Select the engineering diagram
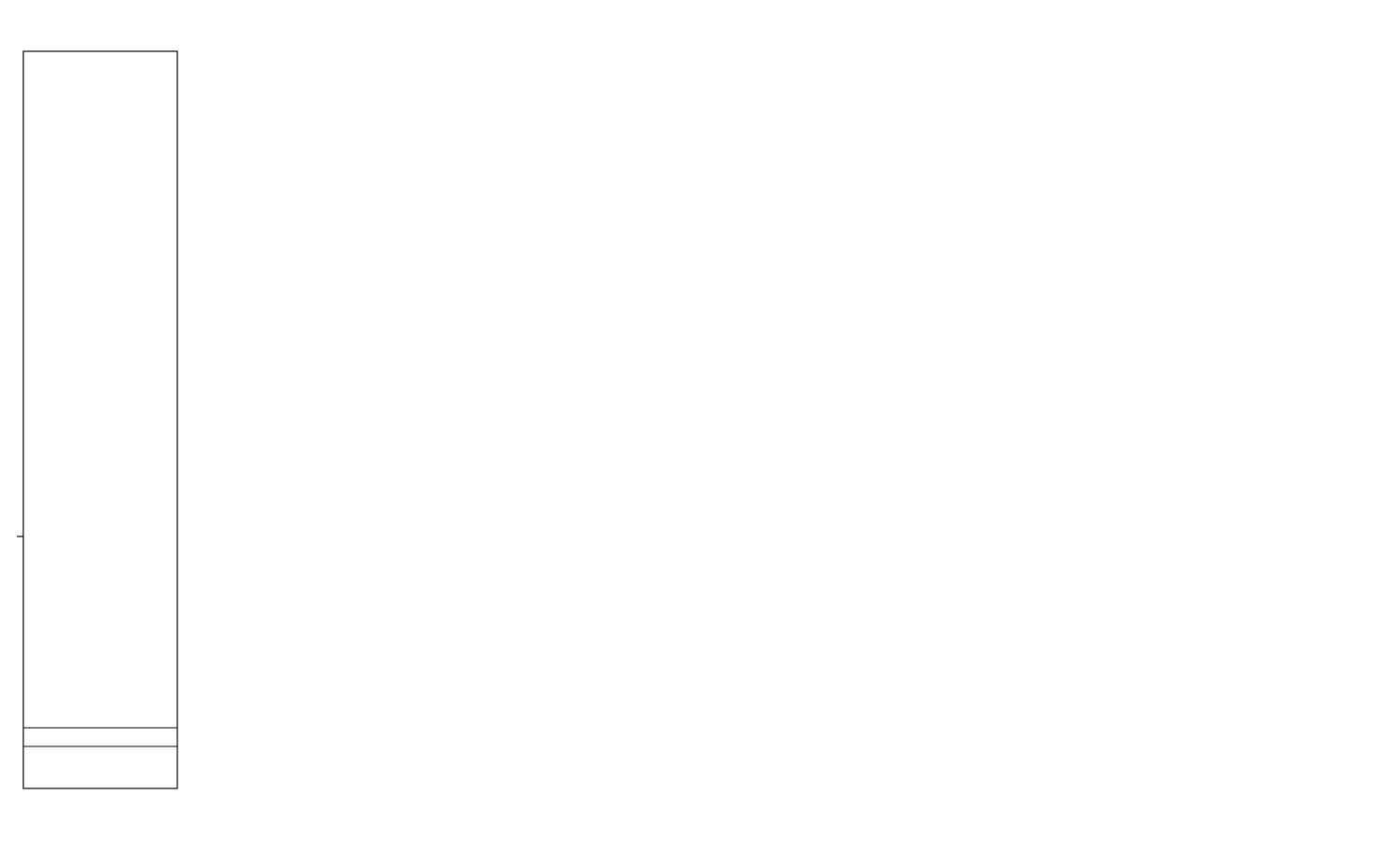This screenshot has width=1400, height=850. click(x=700, y=425)
